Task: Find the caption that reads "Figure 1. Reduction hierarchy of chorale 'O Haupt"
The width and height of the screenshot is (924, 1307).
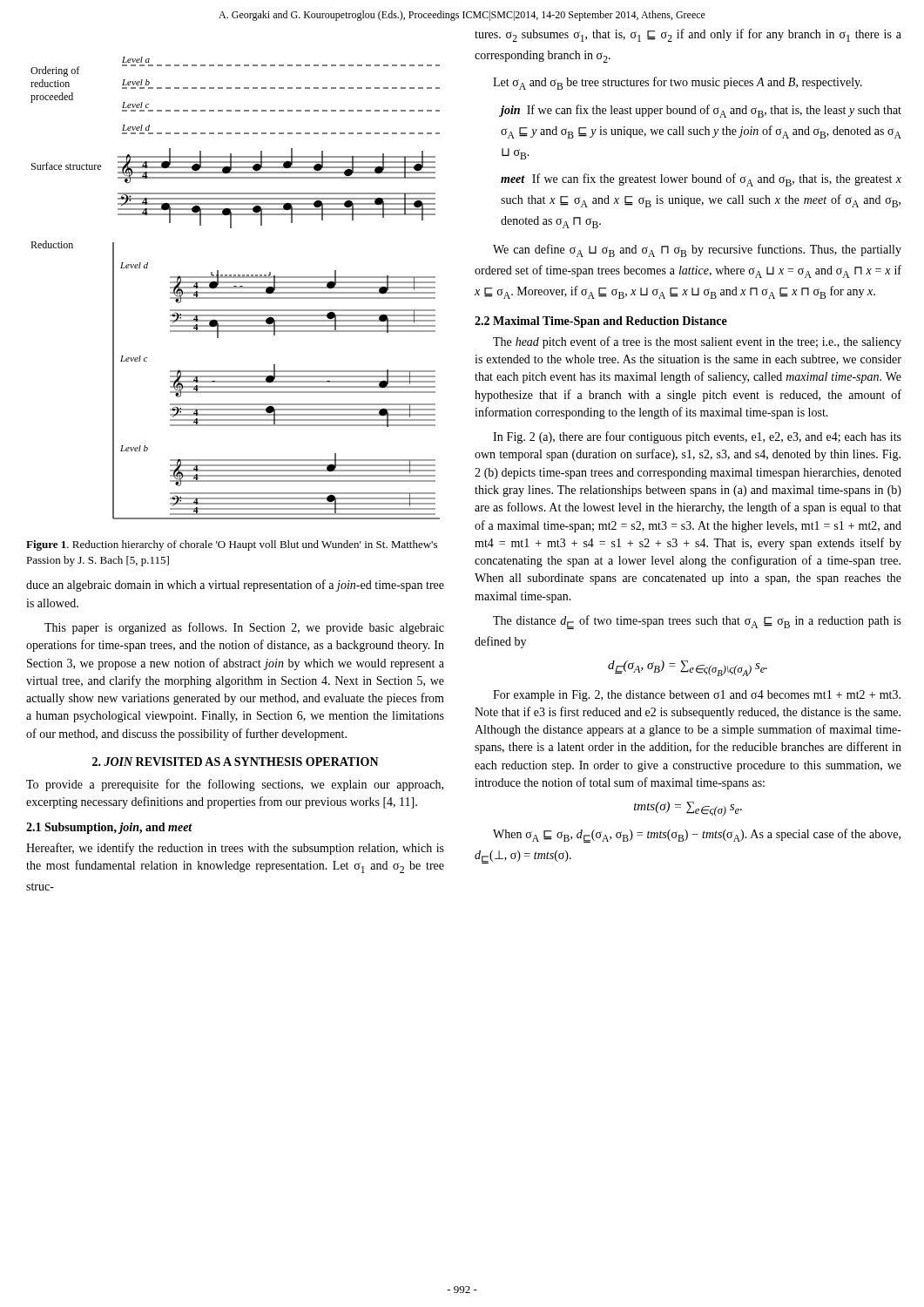Action: click(232, 552)
